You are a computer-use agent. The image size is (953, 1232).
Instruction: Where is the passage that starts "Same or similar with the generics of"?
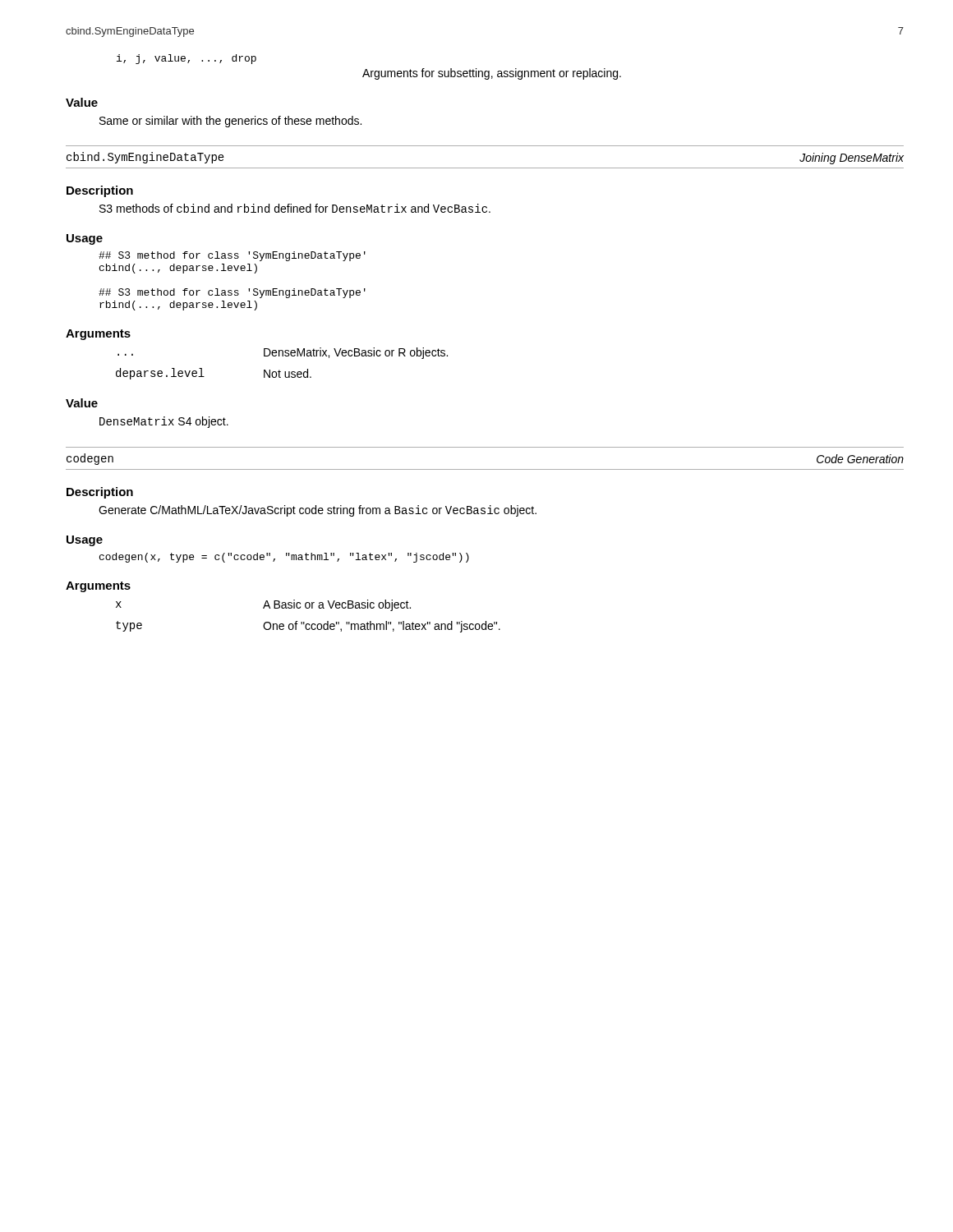pyautogui.click(x=231, y=121)
